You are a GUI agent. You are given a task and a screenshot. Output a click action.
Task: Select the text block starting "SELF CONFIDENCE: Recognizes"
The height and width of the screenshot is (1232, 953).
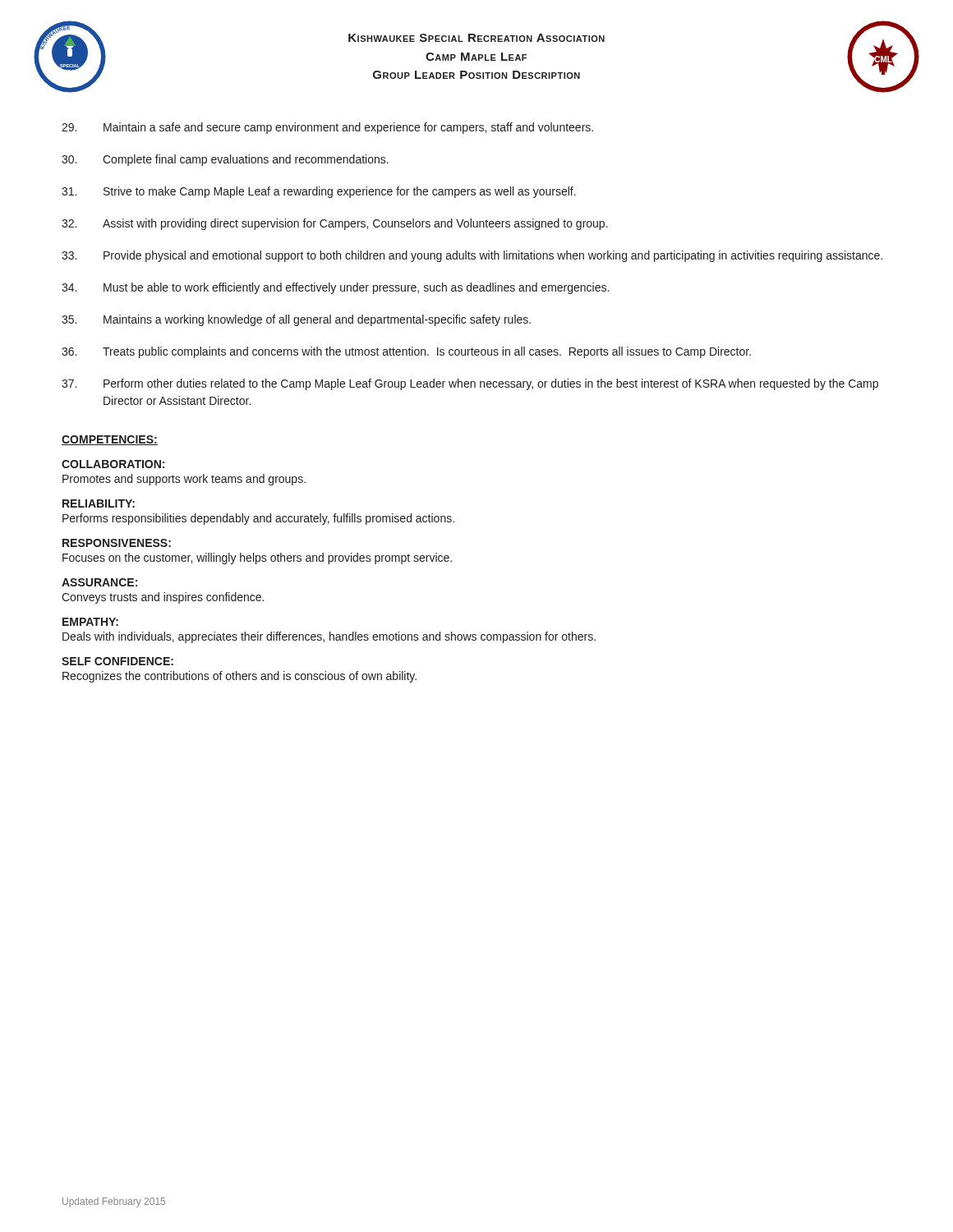(x=117, y=661)
